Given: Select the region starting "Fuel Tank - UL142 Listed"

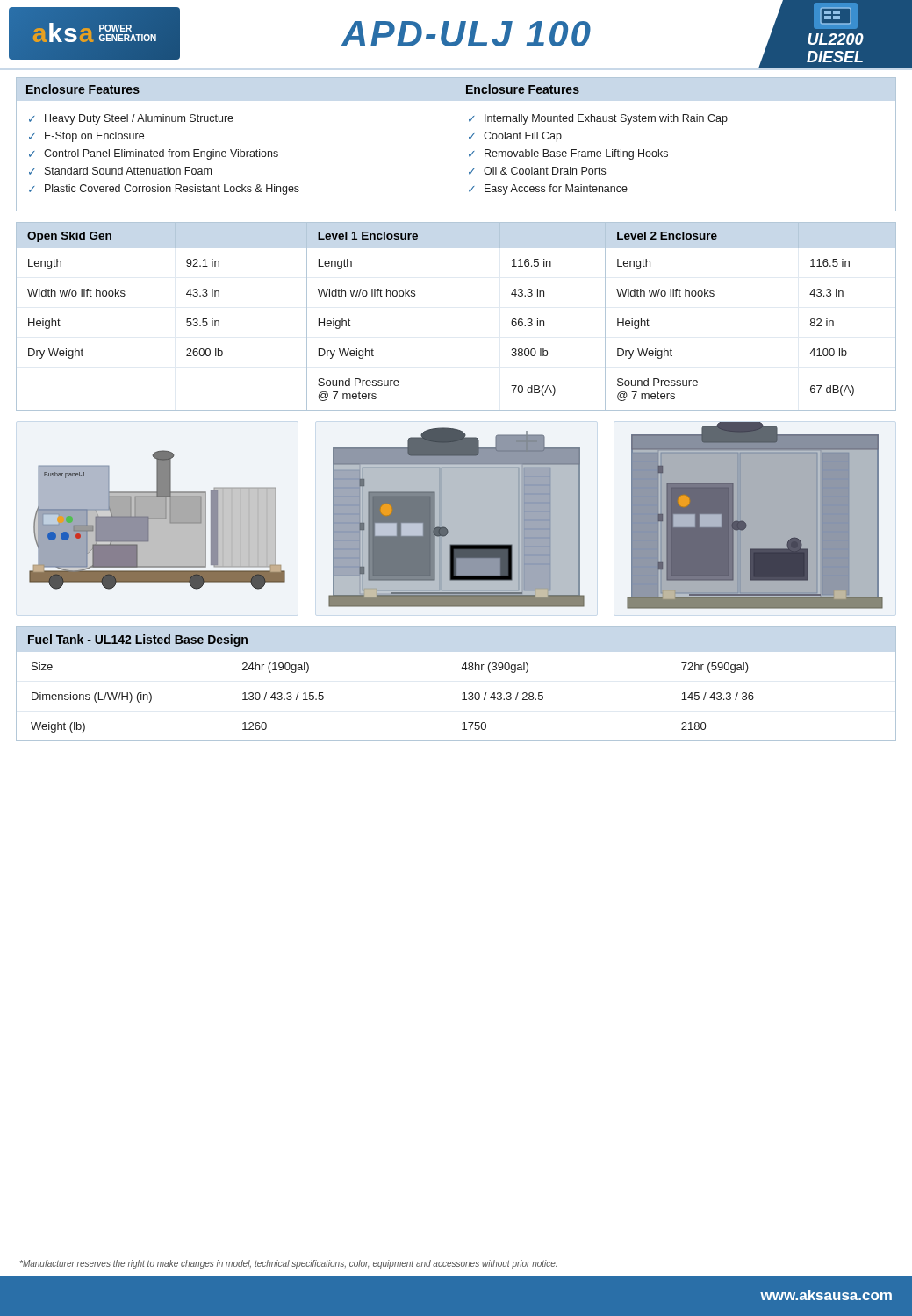Looking at the screenshot, I should click(456, 684).
